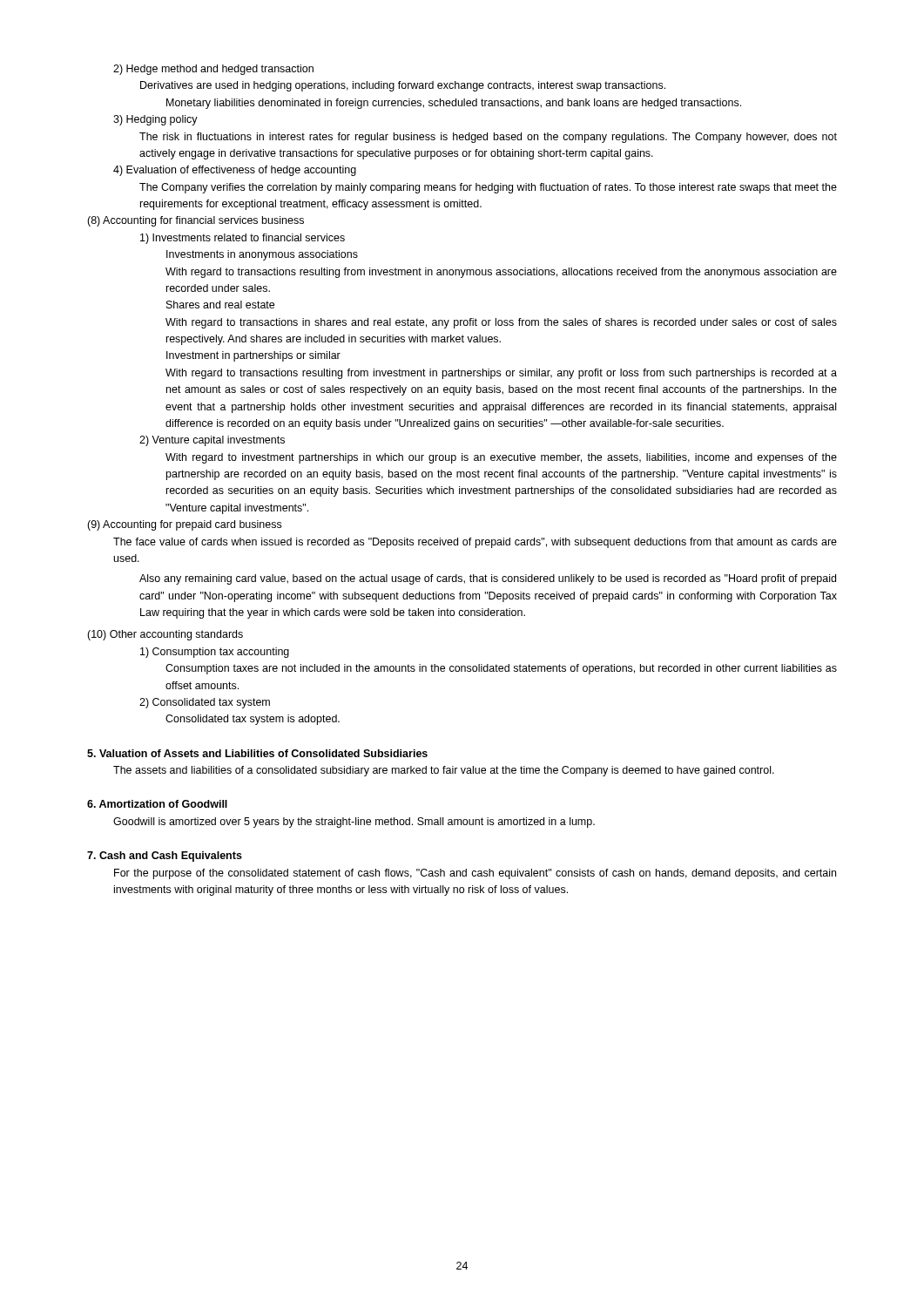This screenshot has width=924, height=1307.
Task: Point to the text block starting "(9) Accounting for prepaid"
Action: coord(185,525)
